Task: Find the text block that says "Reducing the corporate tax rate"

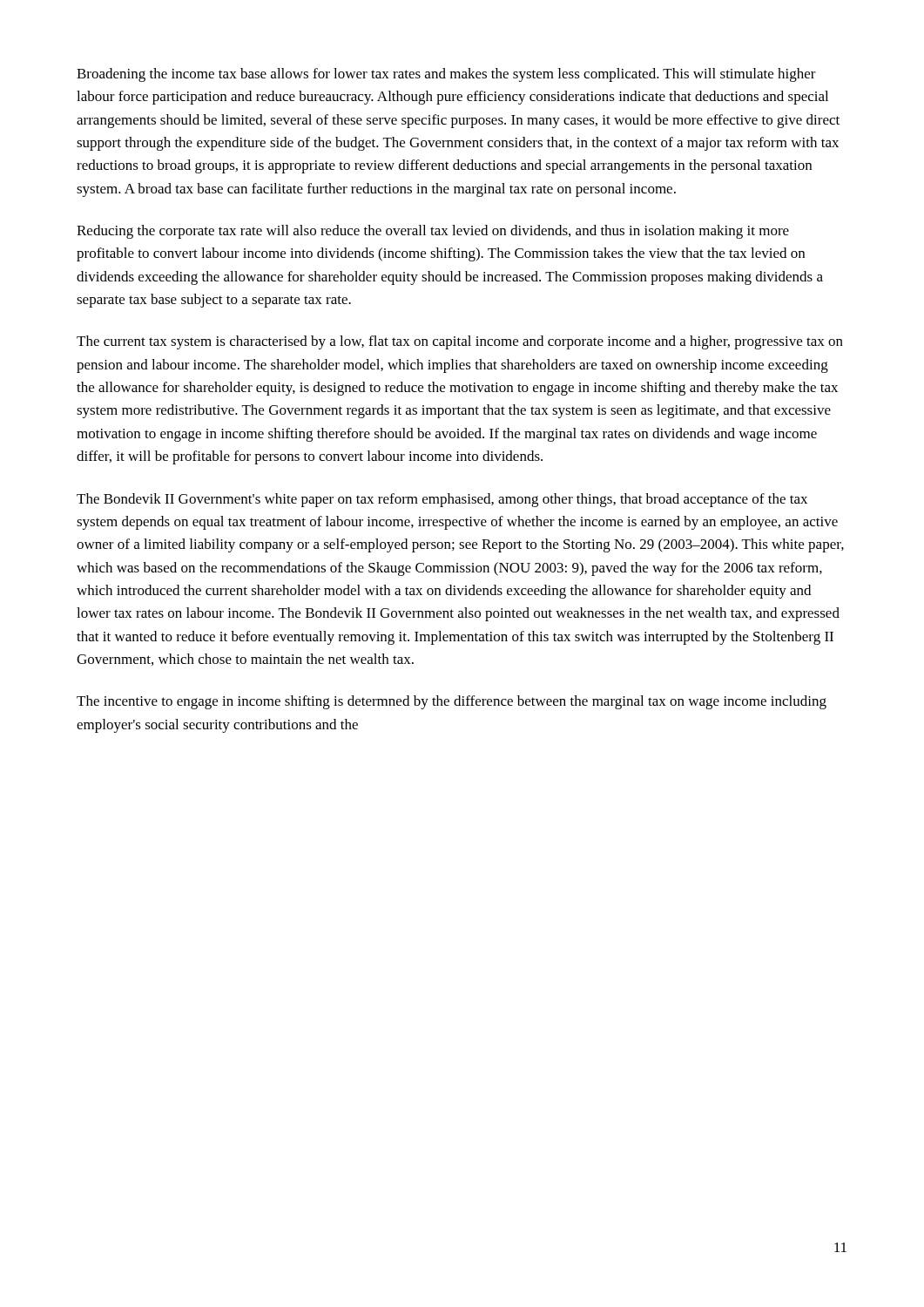Action: (450, 265)
